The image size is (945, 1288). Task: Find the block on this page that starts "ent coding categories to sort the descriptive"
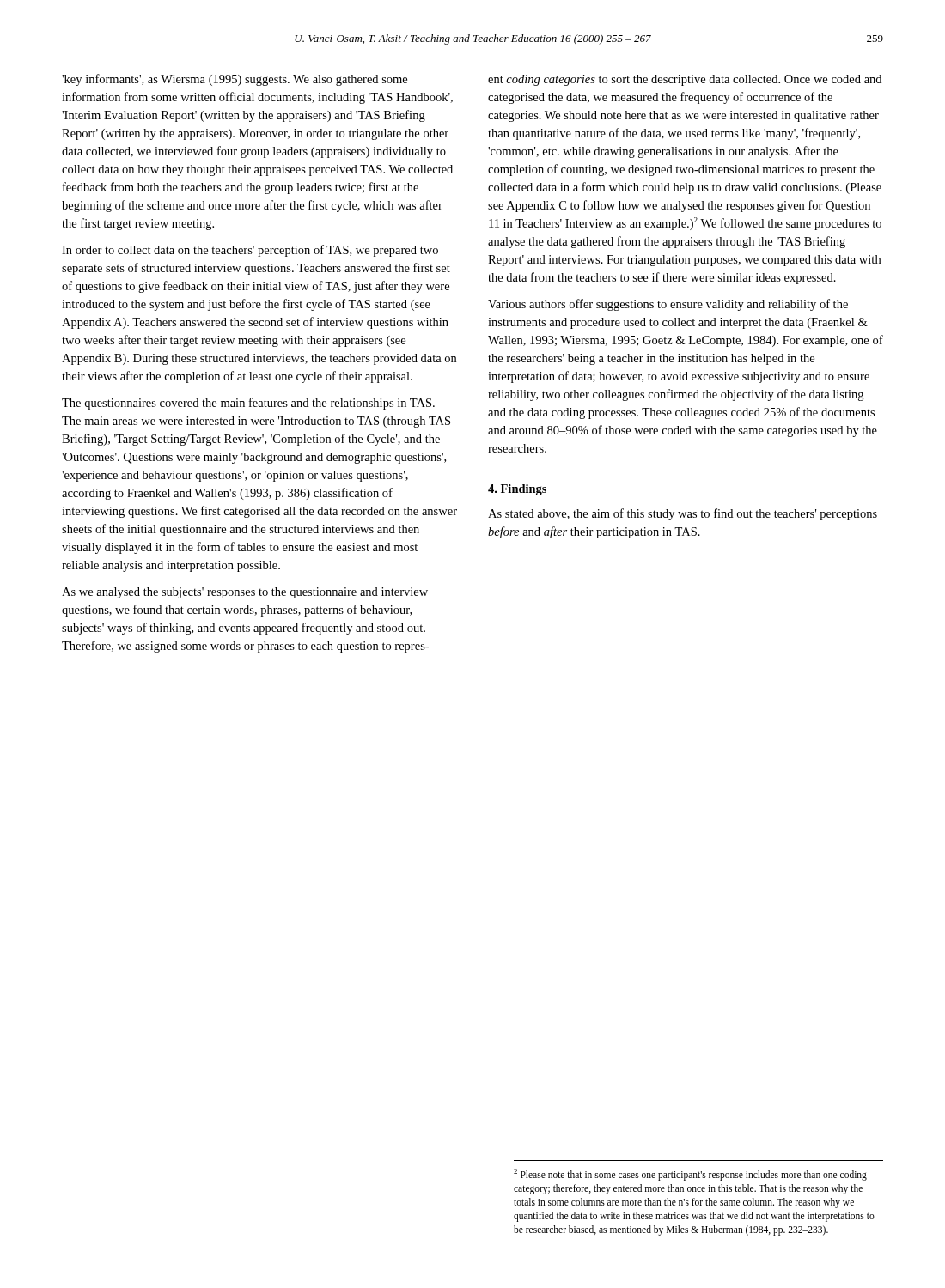[686, 179]
